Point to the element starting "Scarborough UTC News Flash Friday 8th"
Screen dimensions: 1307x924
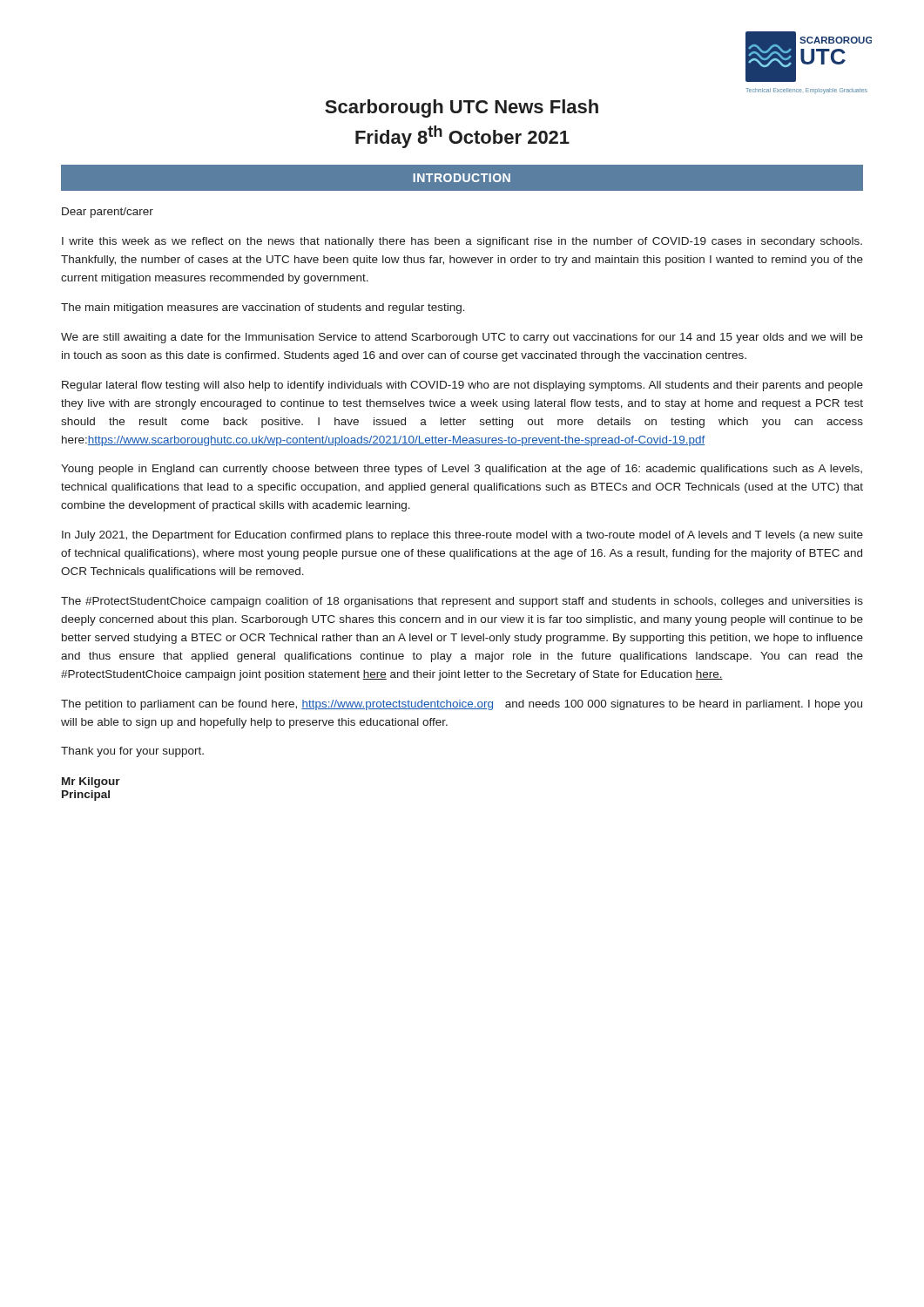(x=462, y=123)
